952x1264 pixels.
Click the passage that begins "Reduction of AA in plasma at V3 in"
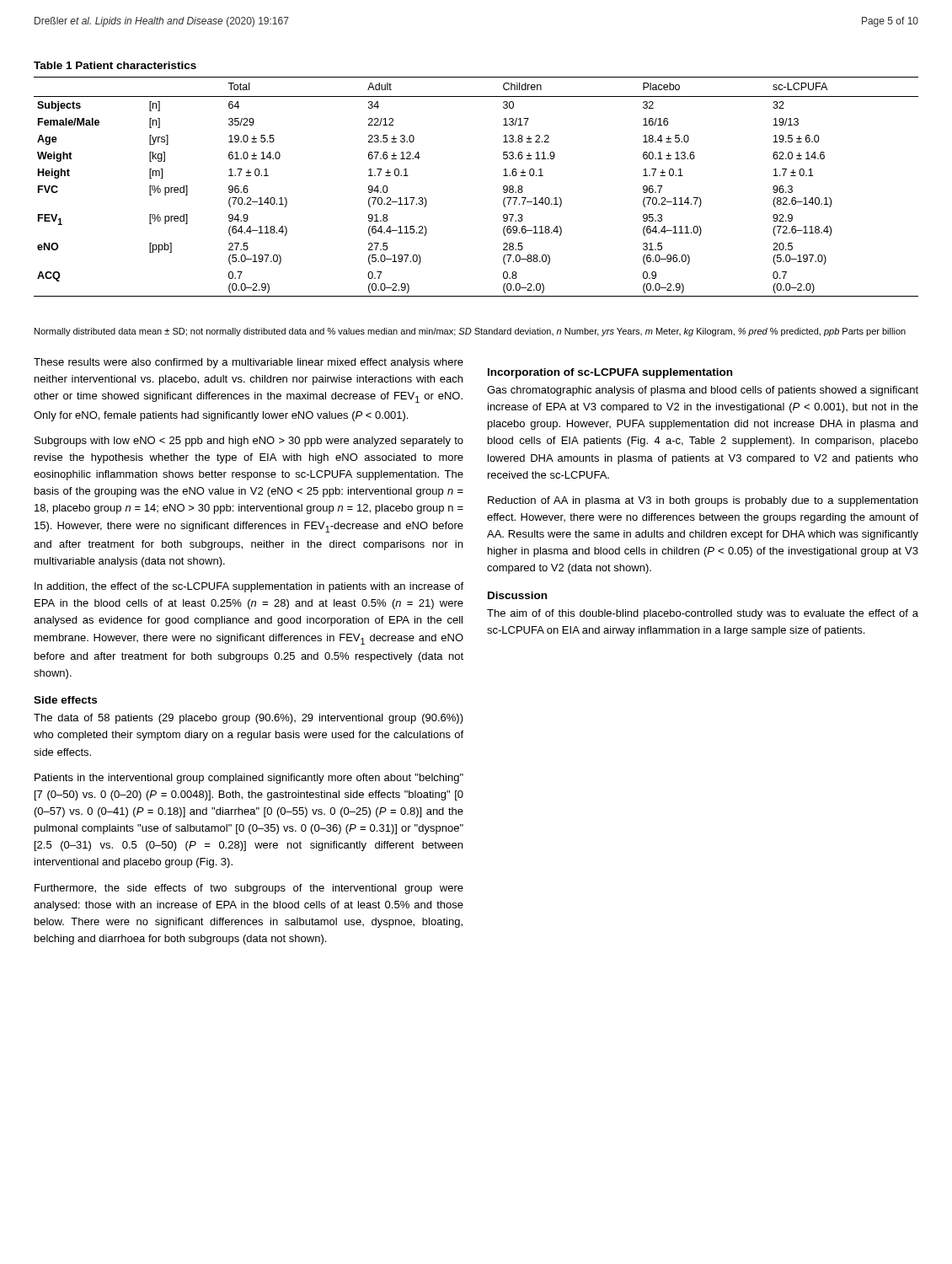703,534
